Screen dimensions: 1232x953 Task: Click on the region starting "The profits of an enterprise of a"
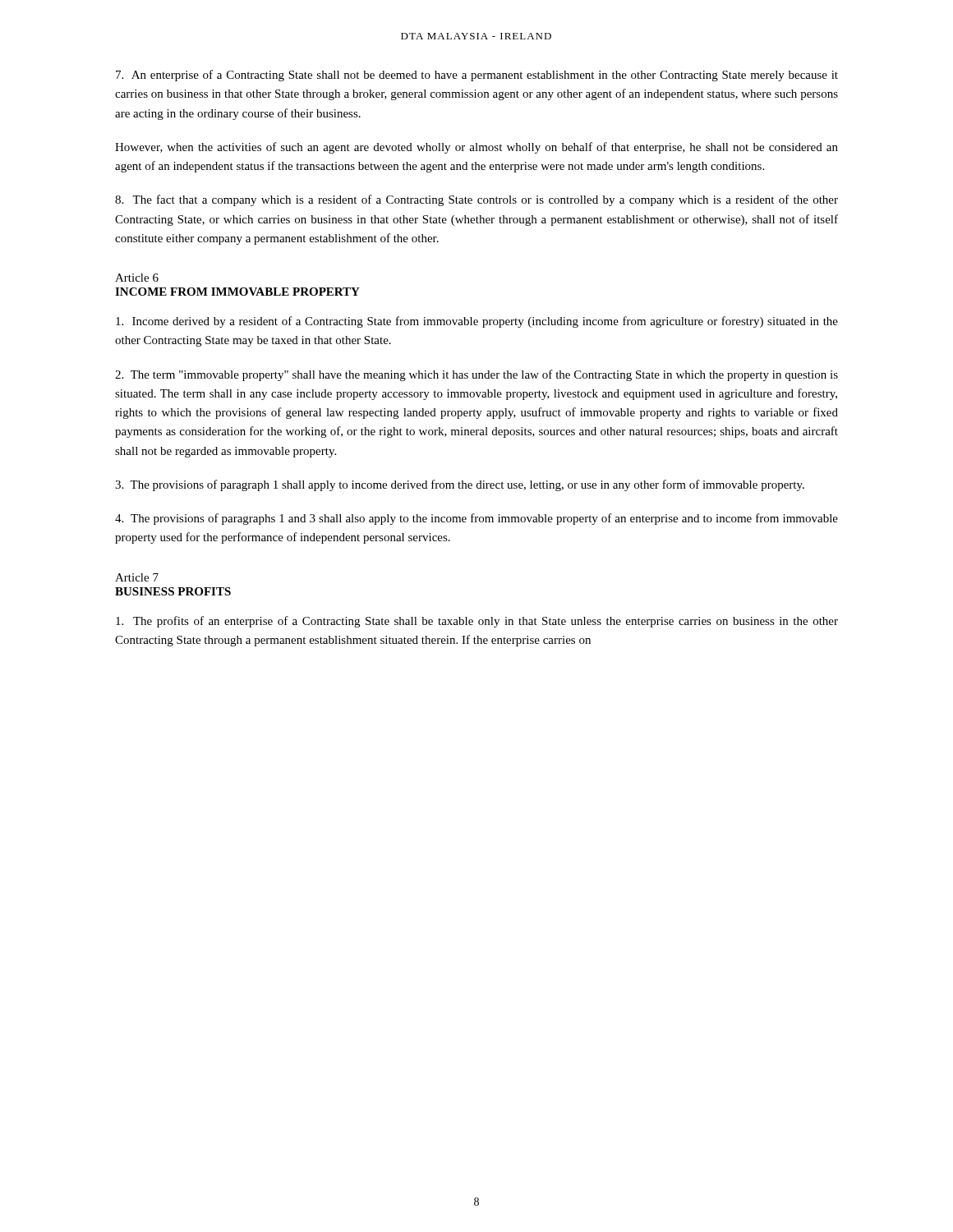476,630
